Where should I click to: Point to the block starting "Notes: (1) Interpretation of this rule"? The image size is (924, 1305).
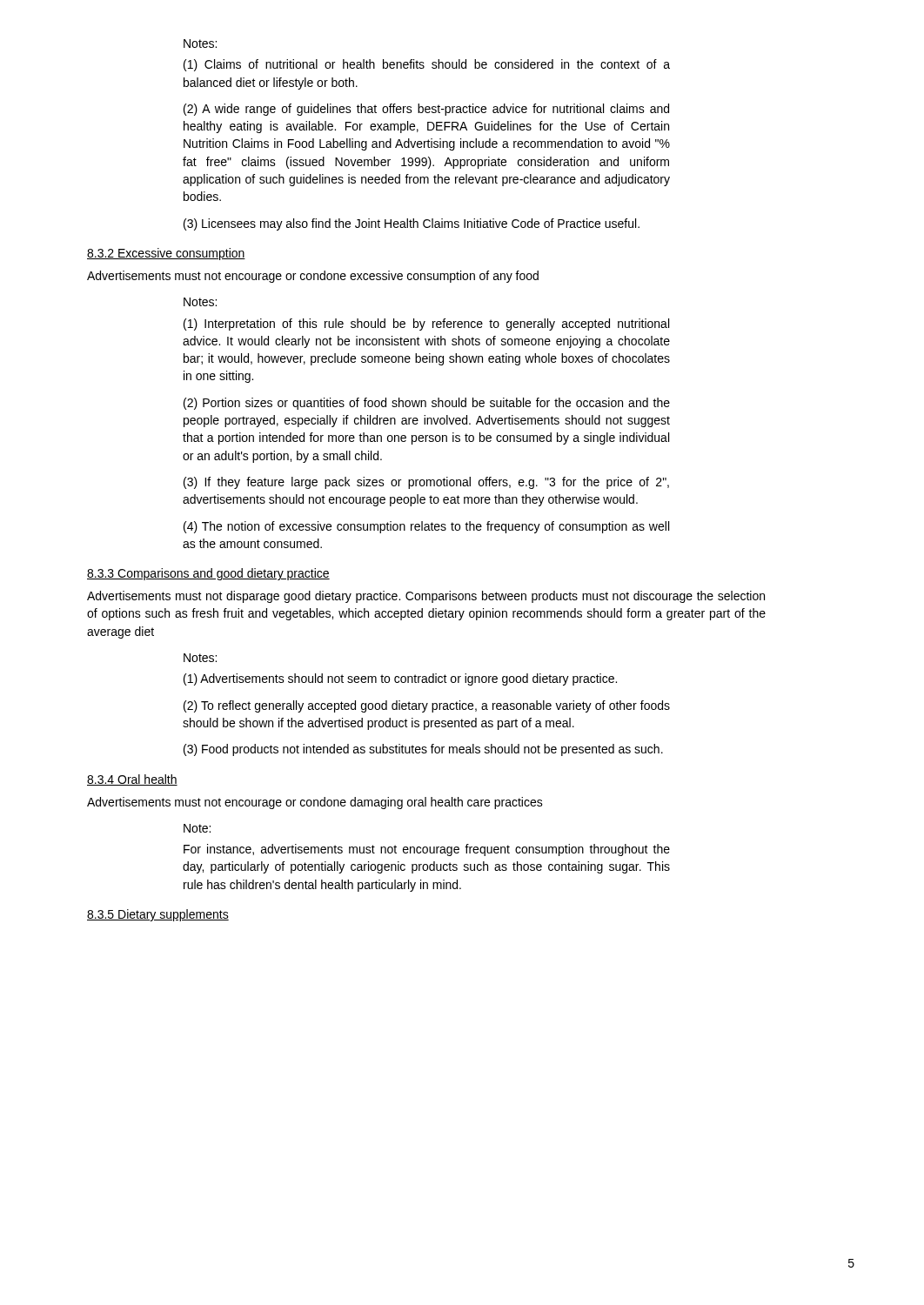(426, 423)
